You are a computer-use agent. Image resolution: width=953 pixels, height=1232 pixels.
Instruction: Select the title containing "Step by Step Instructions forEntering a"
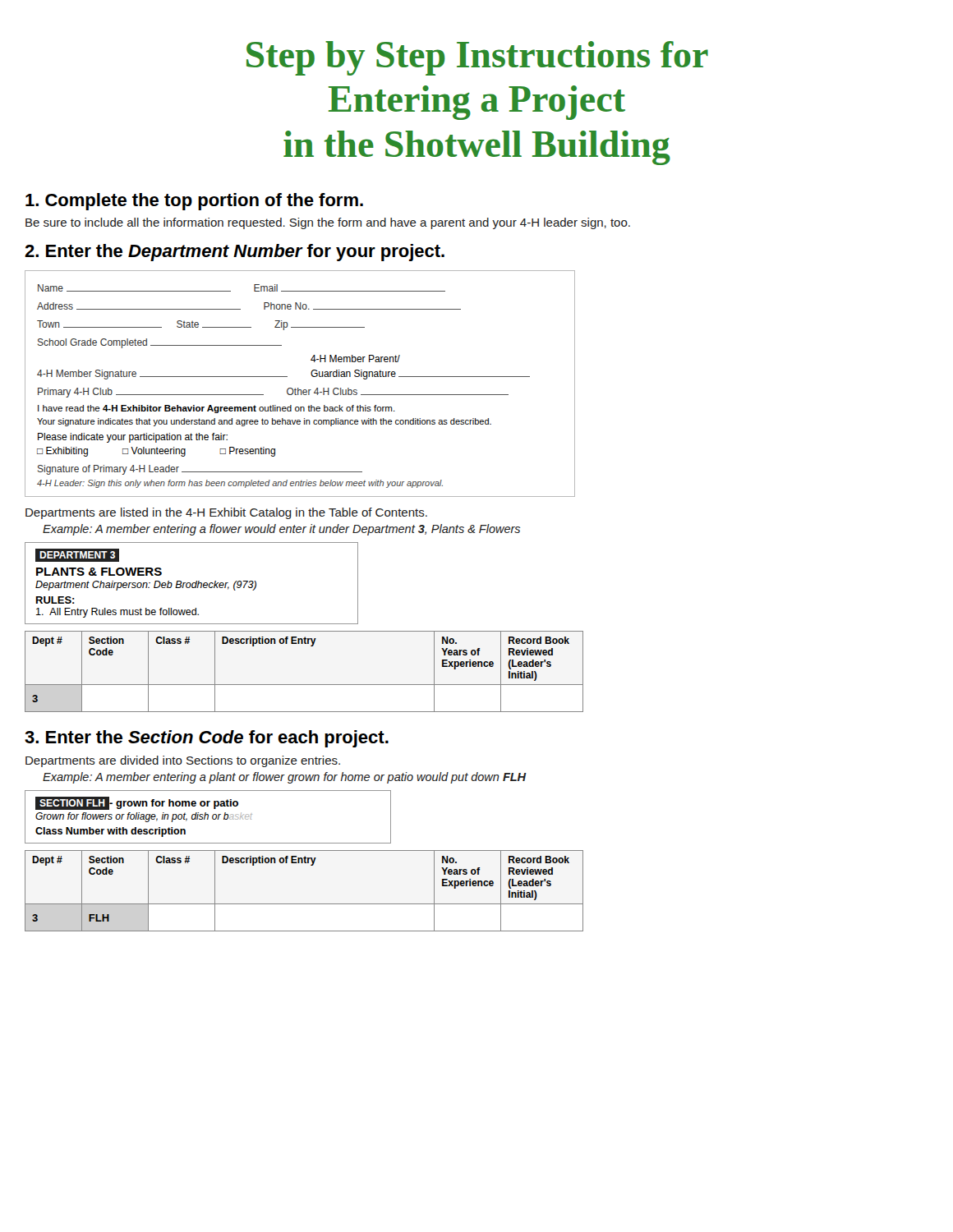coord(476,100)
